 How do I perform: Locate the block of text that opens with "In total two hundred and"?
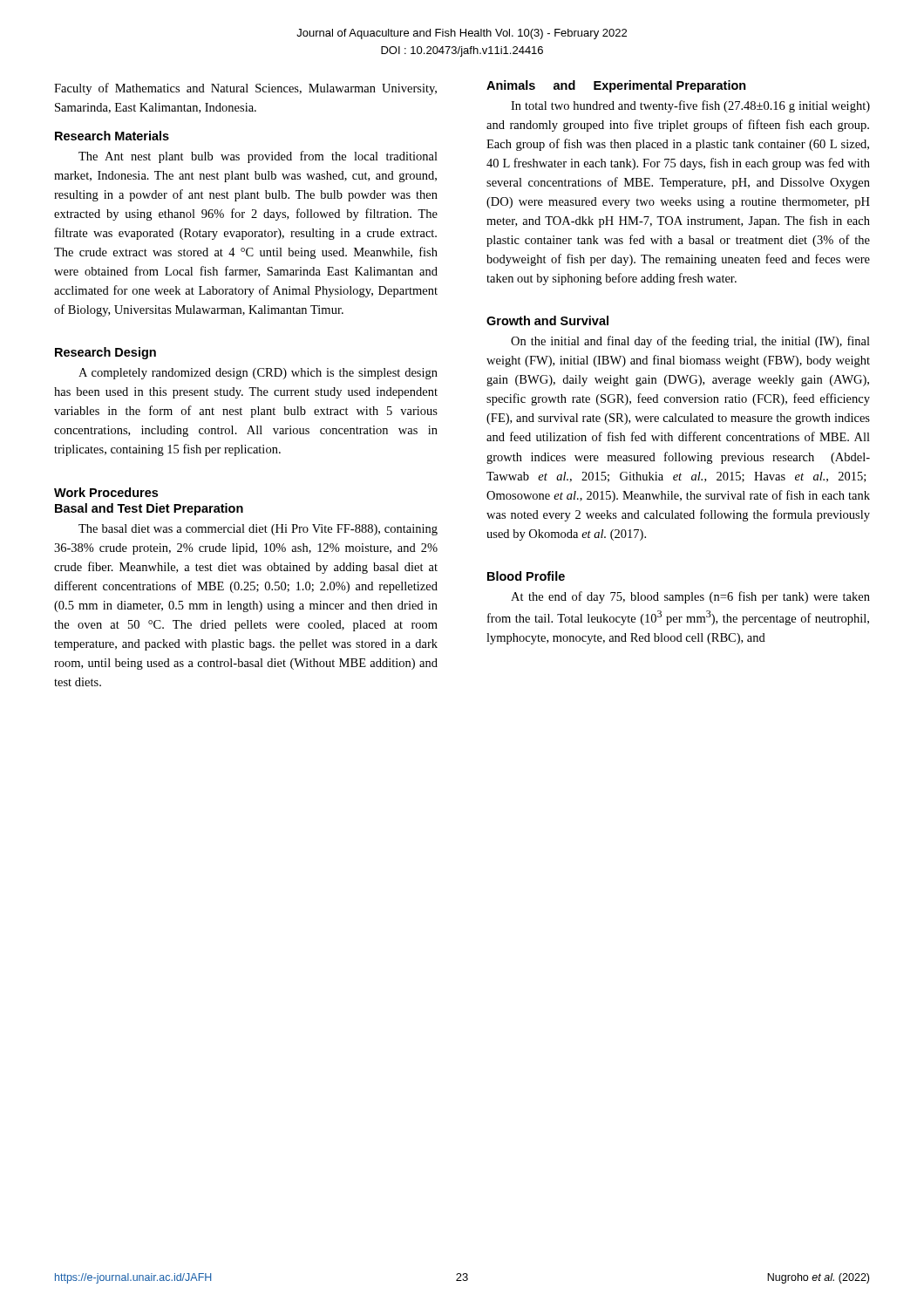tap(678, 192)
